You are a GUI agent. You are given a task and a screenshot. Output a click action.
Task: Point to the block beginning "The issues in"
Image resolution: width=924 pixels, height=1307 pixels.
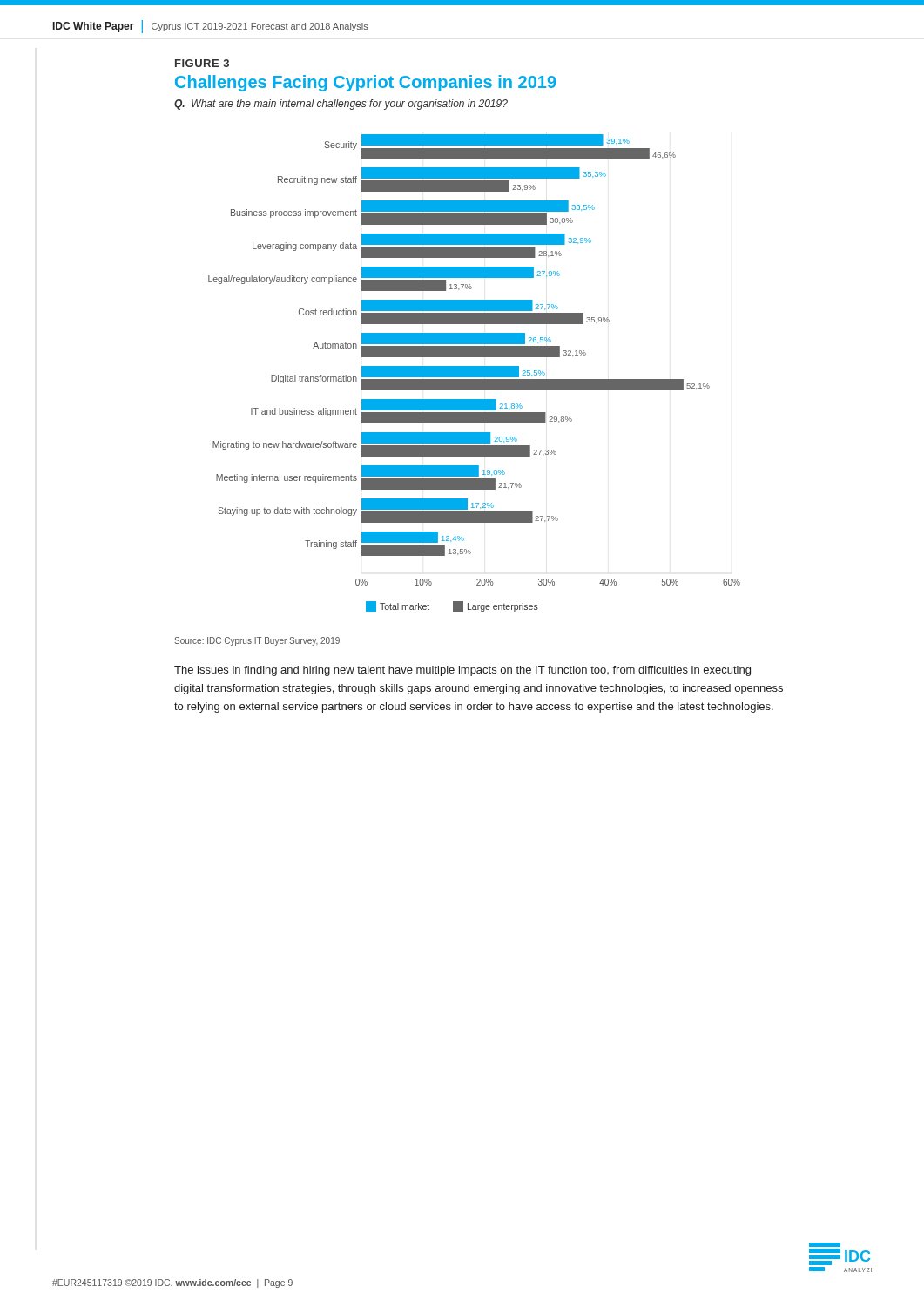pyautogui.click(x=479, y=688)
